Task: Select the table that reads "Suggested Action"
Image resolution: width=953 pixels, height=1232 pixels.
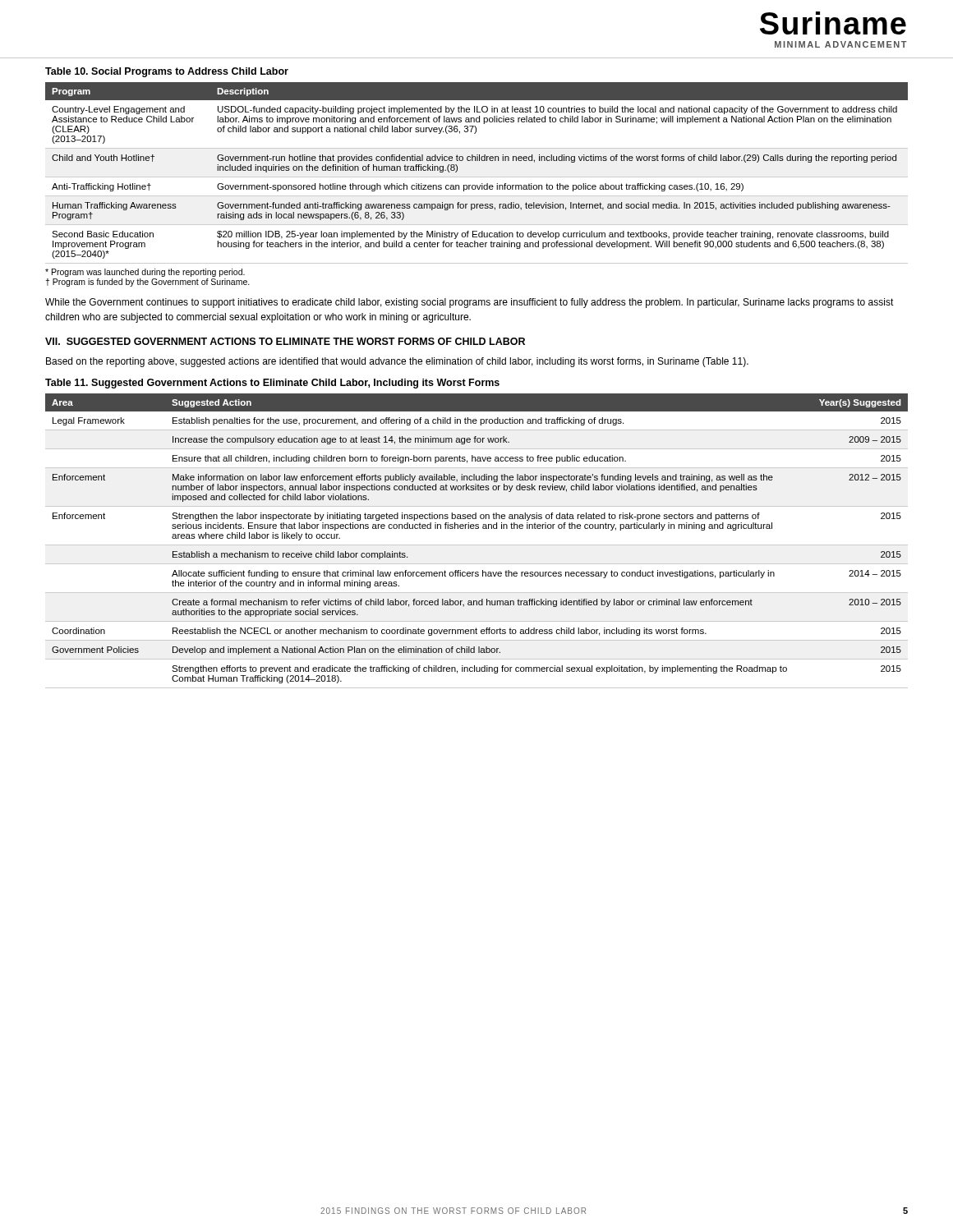Action: (476, 541)
